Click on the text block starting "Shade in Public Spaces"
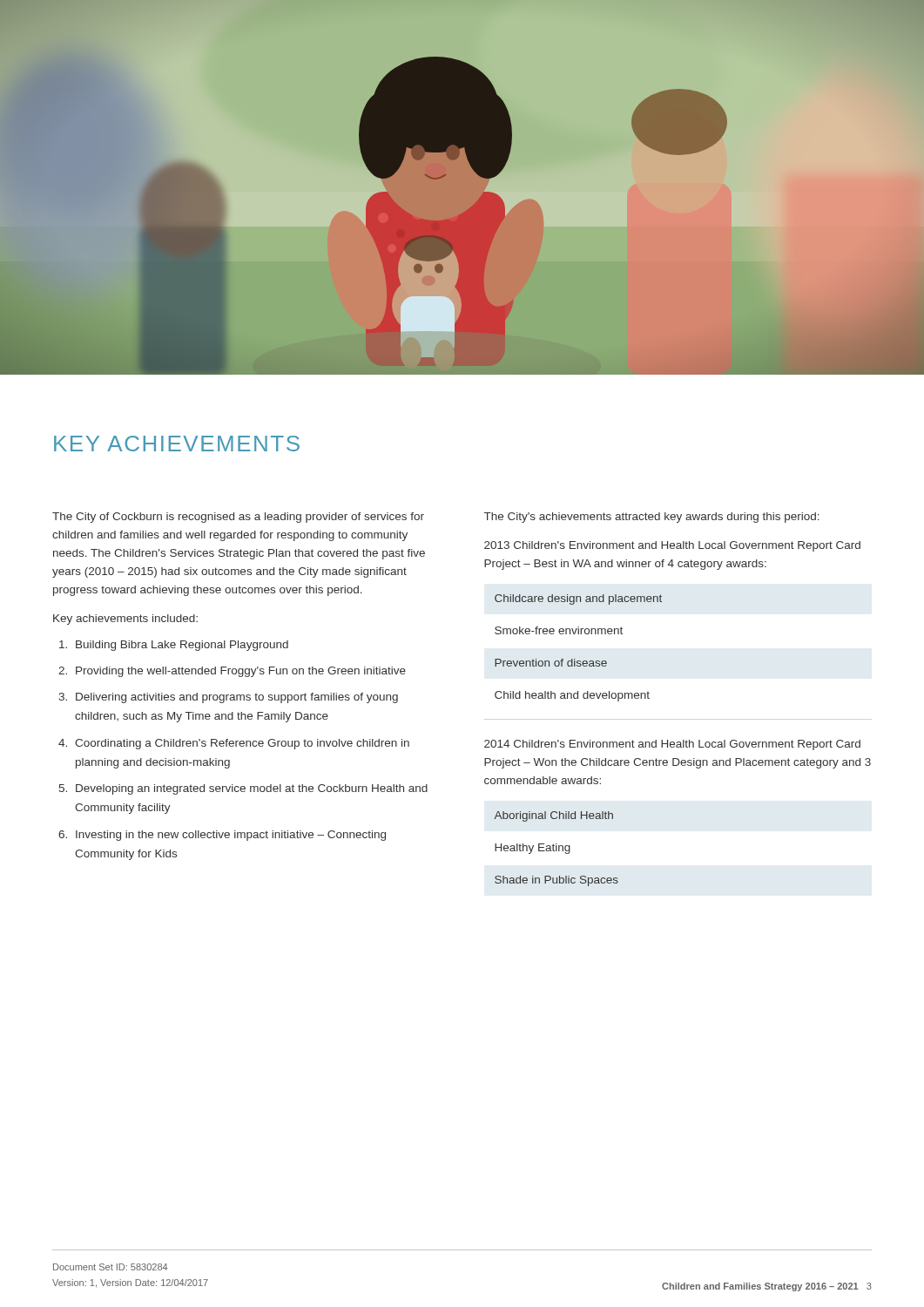 click(556, 880)
